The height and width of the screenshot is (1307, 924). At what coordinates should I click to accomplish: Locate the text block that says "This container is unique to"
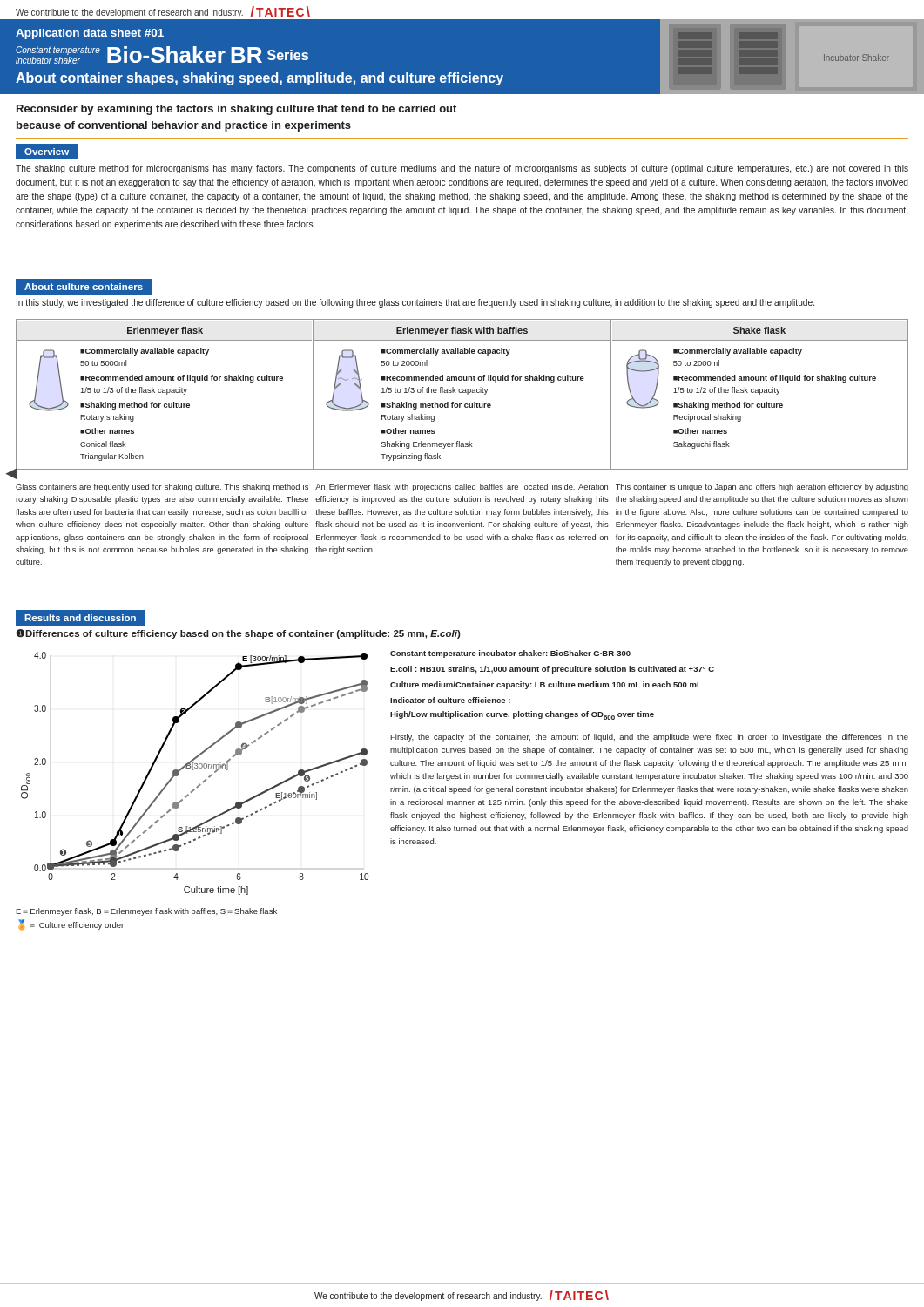[762, 525]
